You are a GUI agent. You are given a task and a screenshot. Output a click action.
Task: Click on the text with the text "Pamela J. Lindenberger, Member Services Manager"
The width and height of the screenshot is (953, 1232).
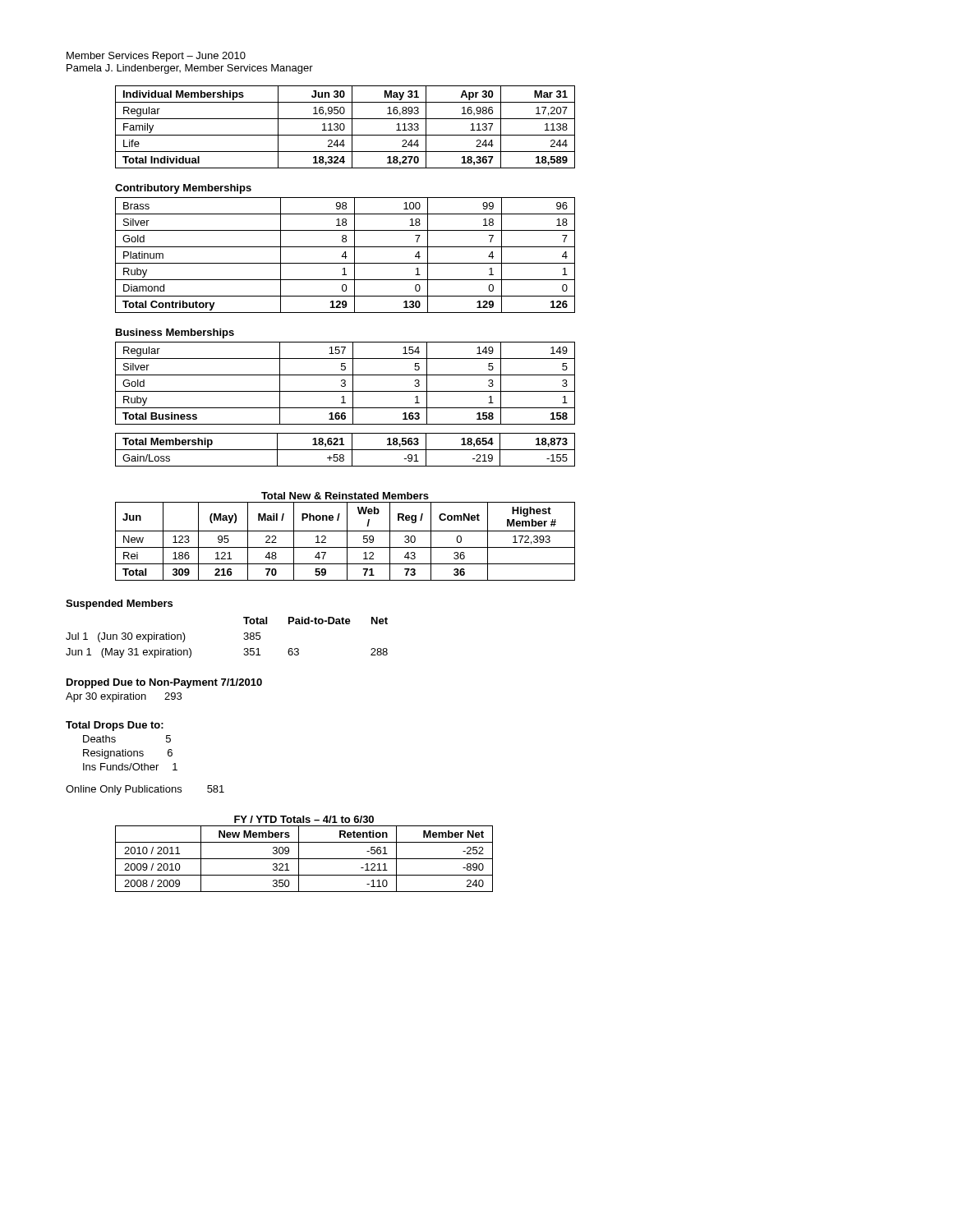coord(189,68)
